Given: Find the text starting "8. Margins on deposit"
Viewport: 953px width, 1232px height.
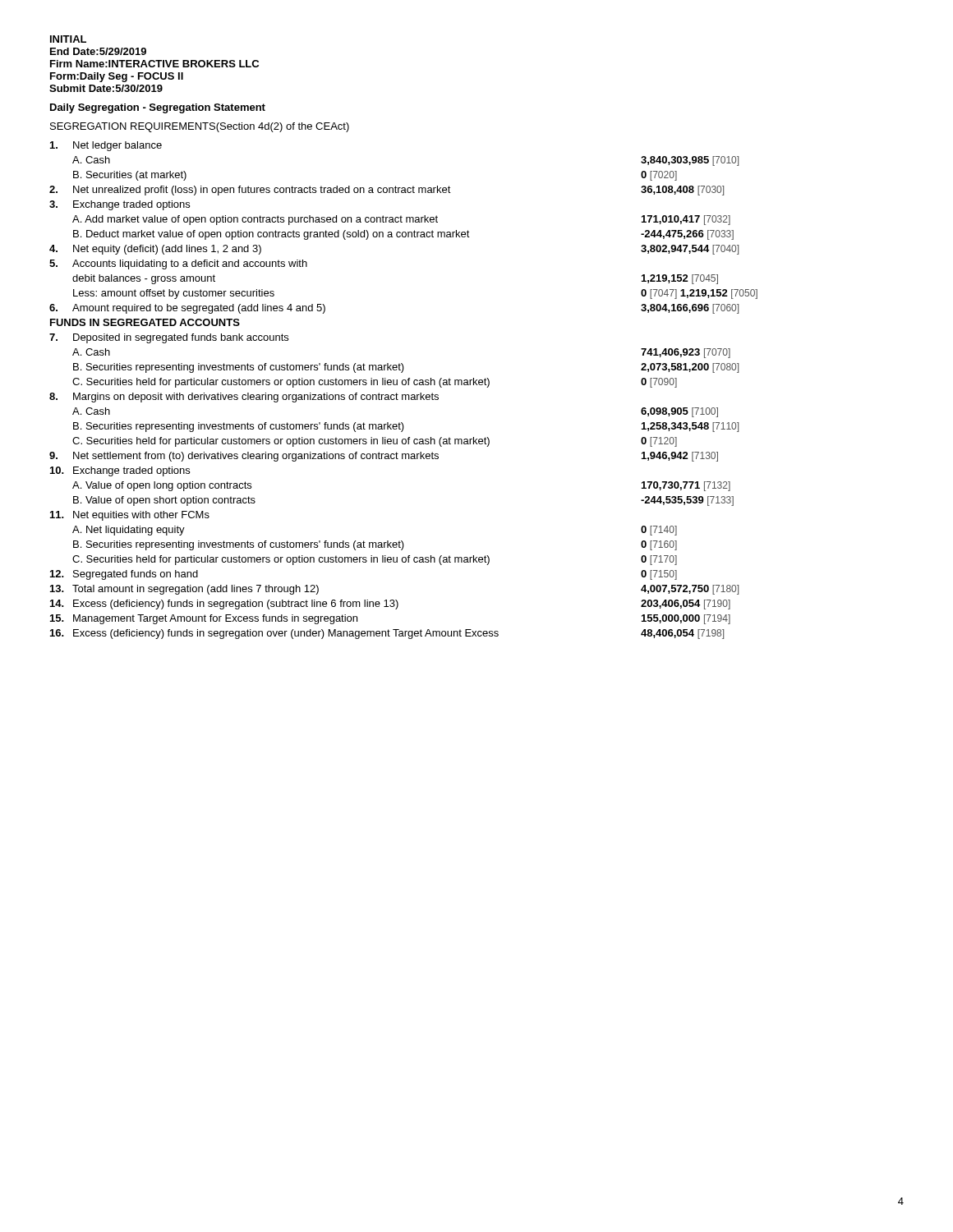Looking at the screenshot, I should (244, 398).
